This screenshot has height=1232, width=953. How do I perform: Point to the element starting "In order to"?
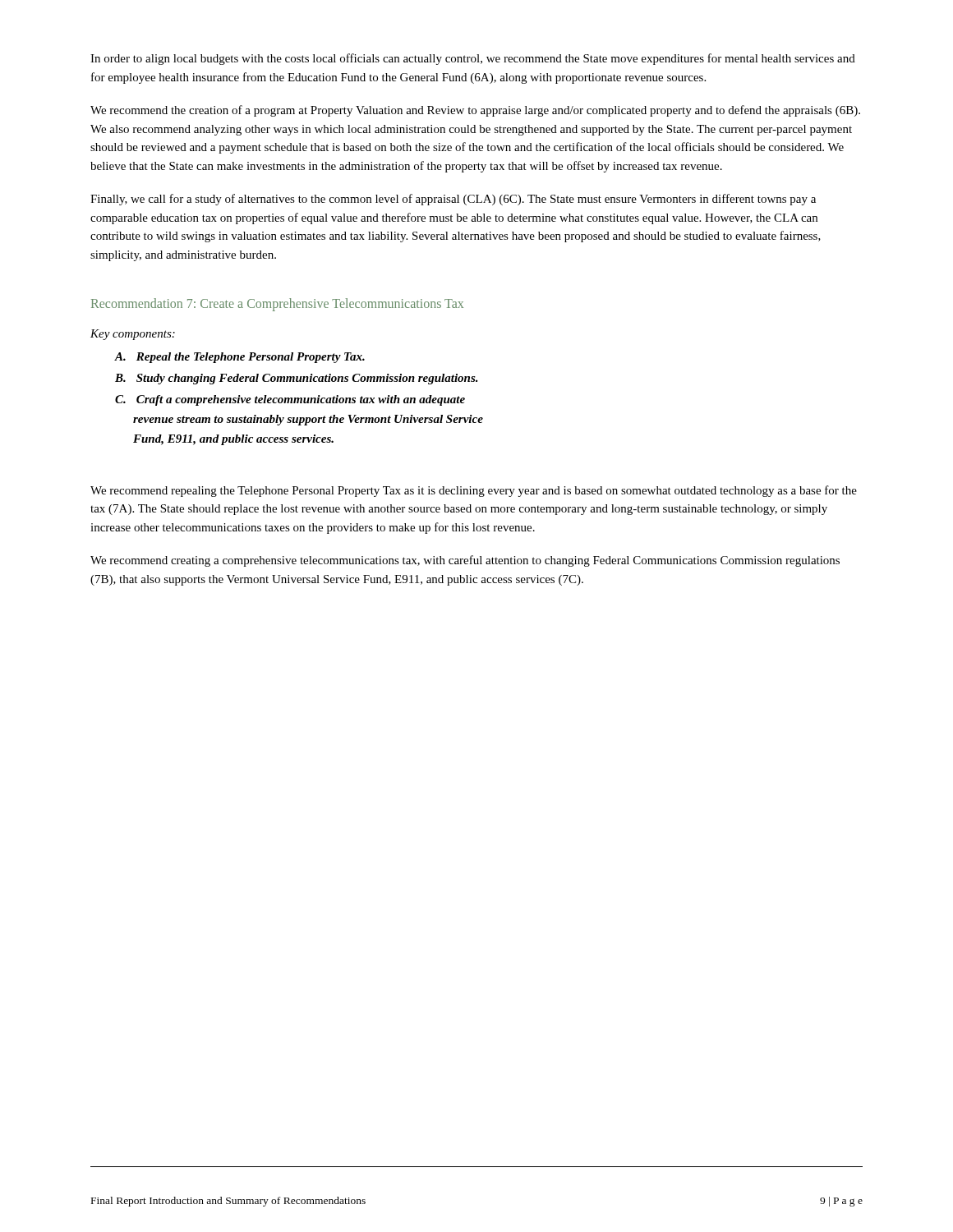point(473,68)
